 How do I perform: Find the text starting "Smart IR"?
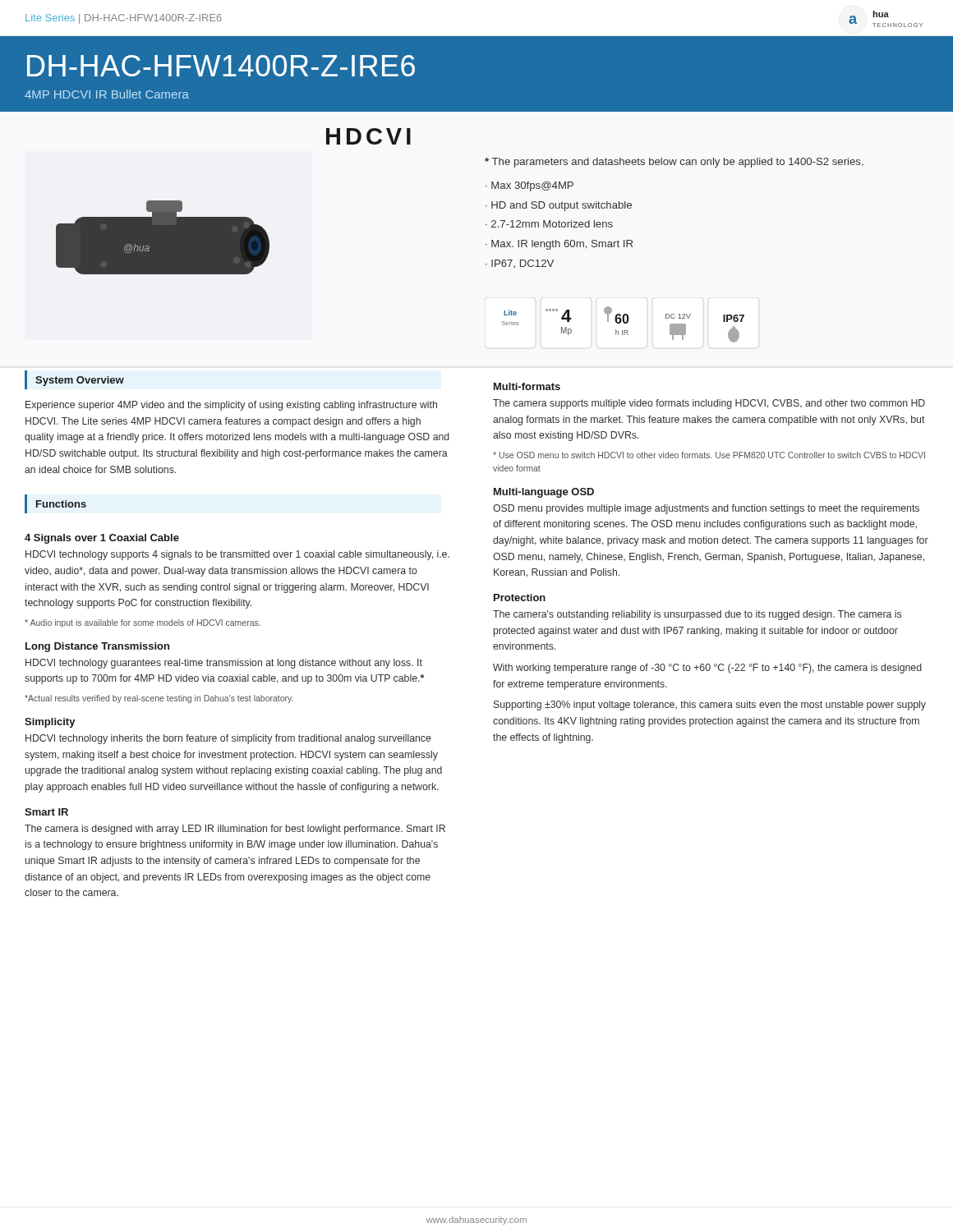pyautogui.click(x=46, y=812)
